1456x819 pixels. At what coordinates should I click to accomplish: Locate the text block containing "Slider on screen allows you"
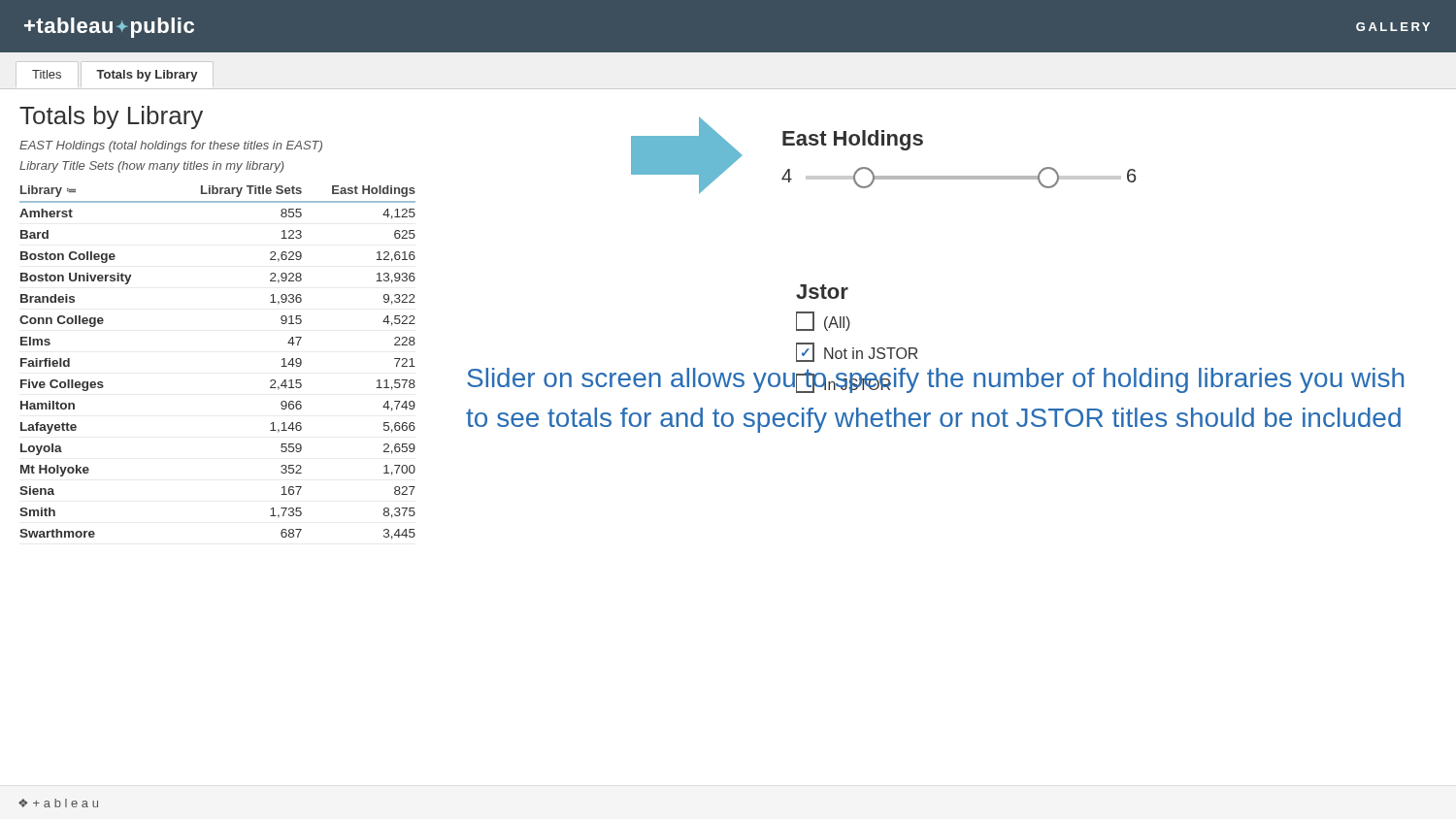coord(936,398)
